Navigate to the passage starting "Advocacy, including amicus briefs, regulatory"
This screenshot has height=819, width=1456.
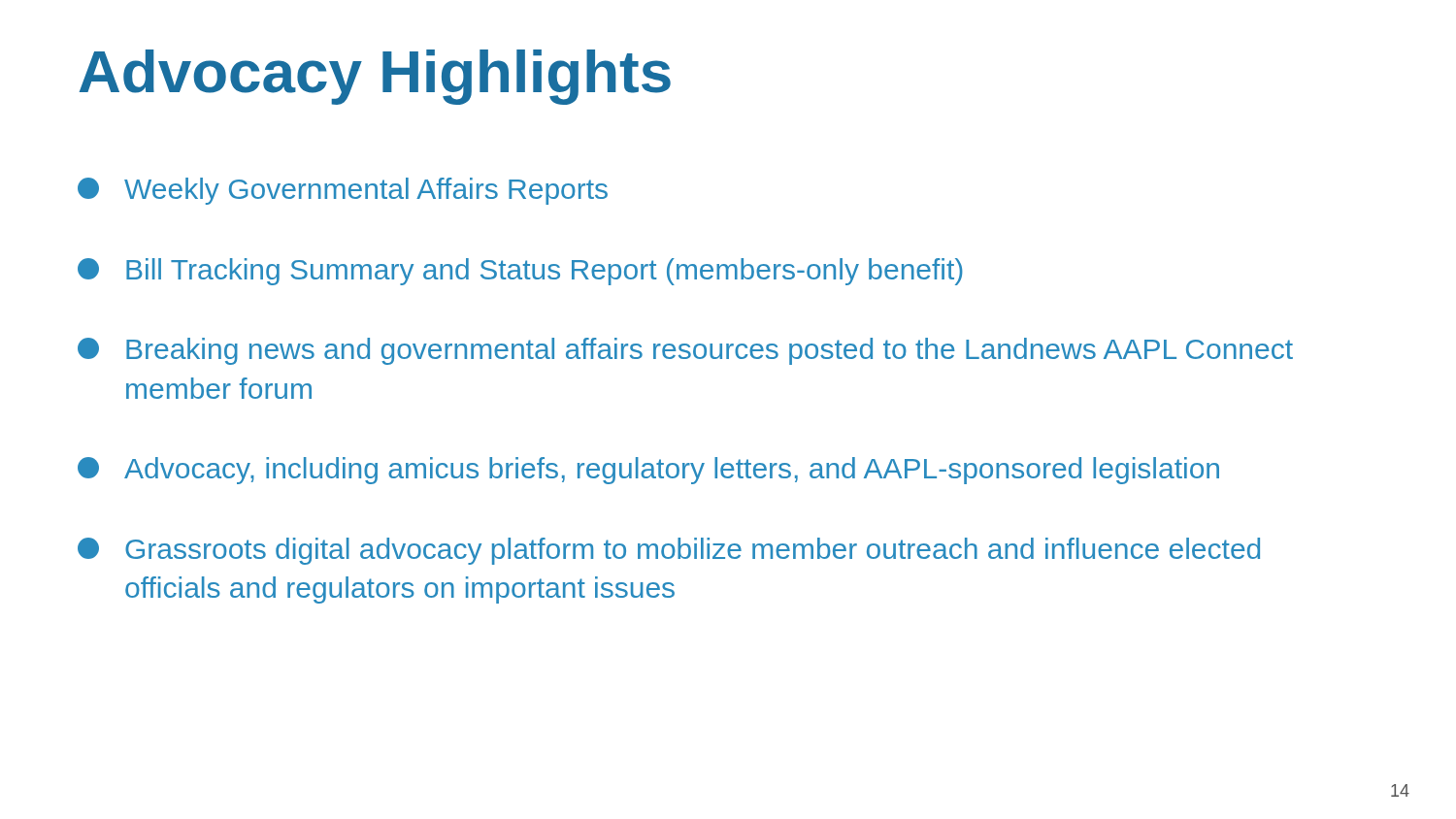coord(709,469)
